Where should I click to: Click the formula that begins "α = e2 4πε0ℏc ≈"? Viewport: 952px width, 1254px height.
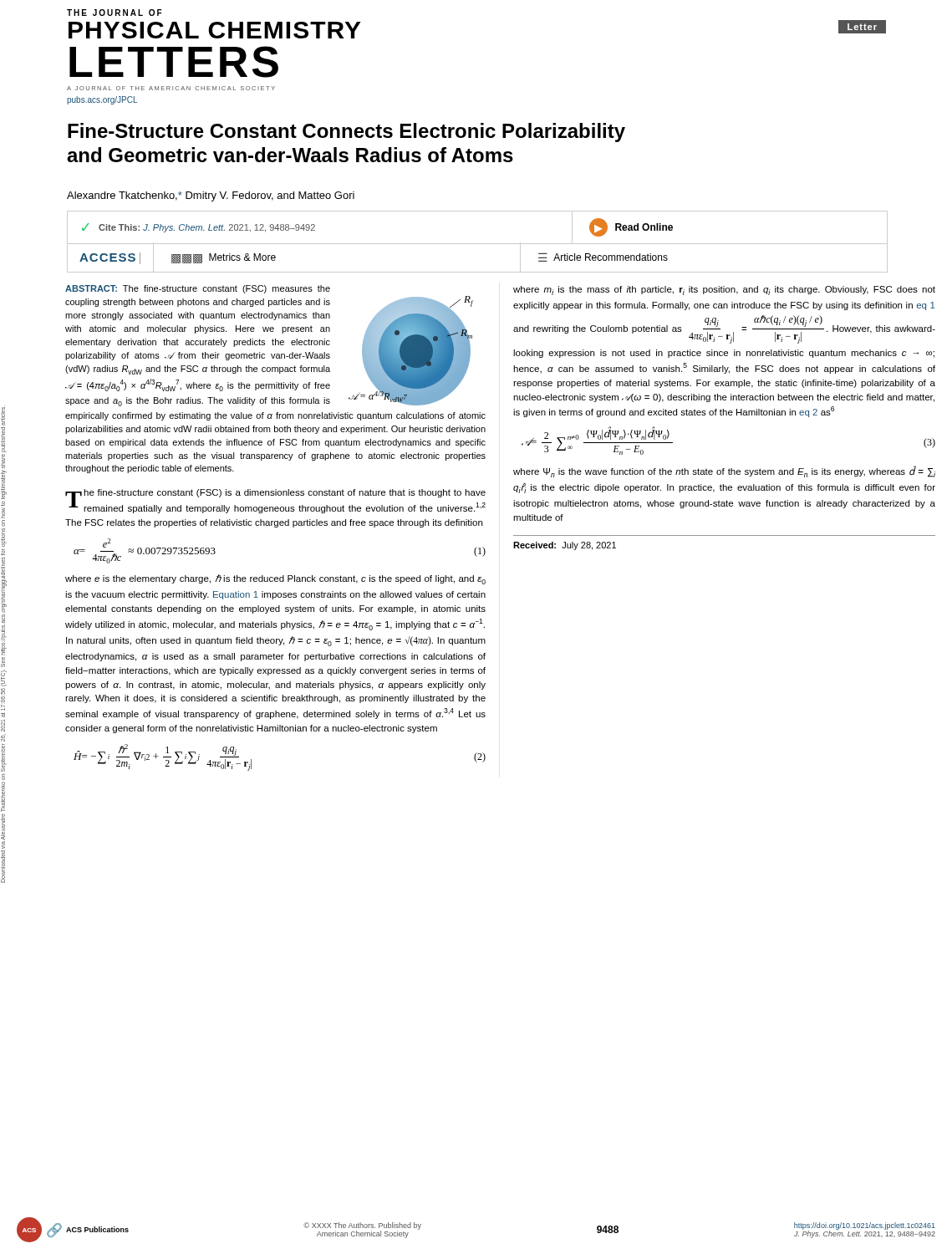[x=107, y=551]
